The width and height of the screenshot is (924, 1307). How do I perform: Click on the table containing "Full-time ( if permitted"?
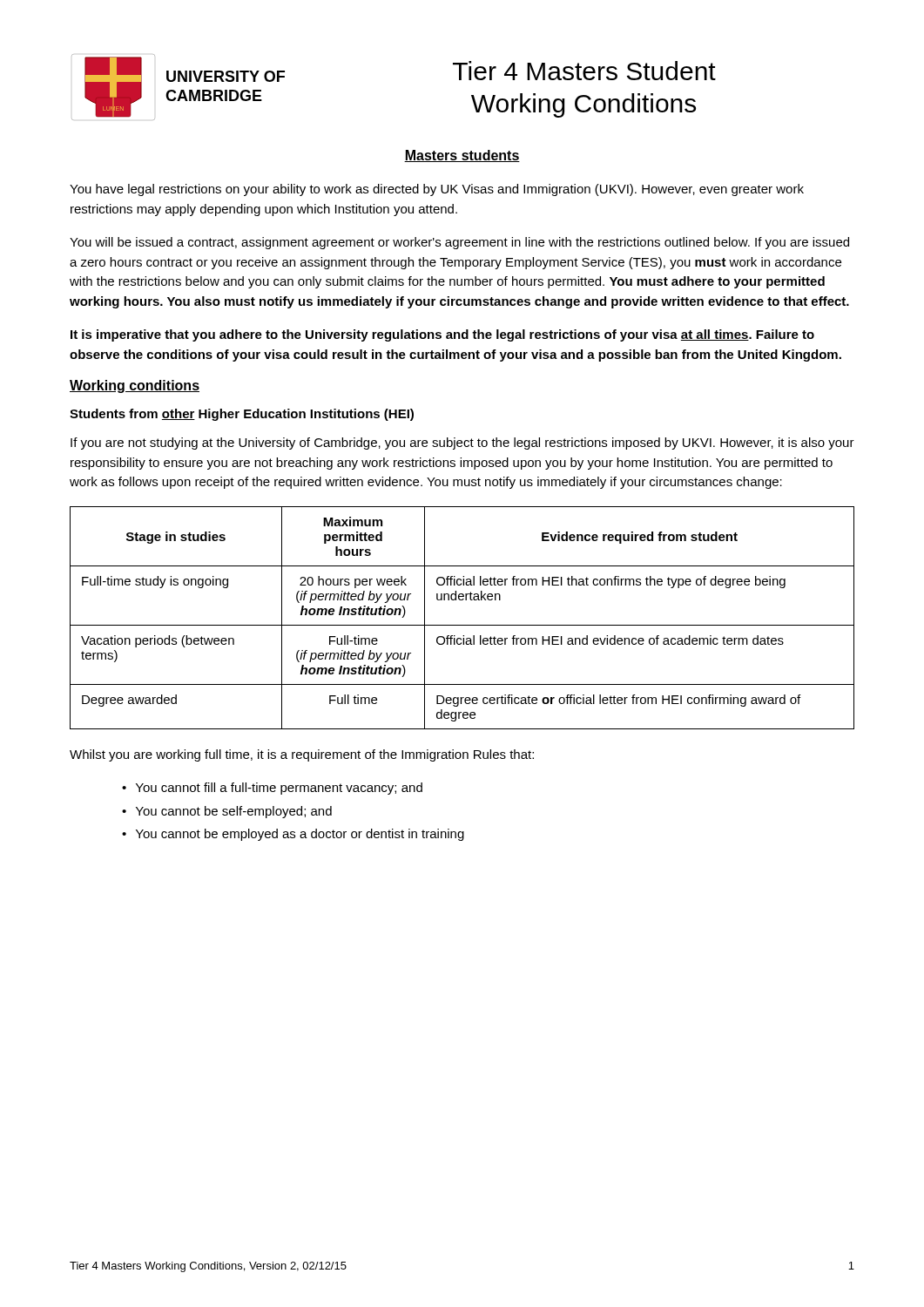[462, 617]
